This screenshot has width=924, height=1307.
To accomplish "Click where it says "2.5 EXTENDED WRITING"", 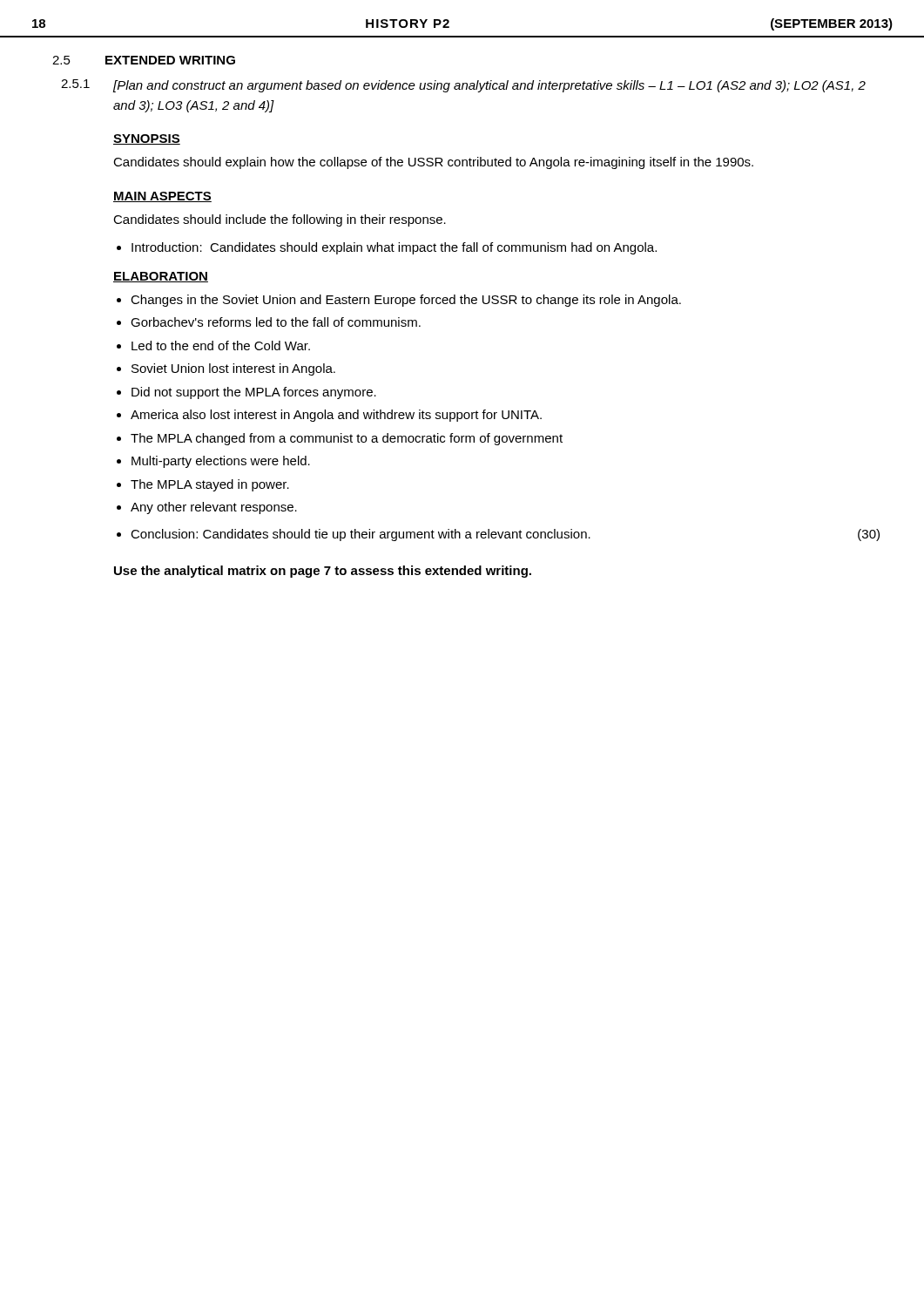I will [144, 60].
